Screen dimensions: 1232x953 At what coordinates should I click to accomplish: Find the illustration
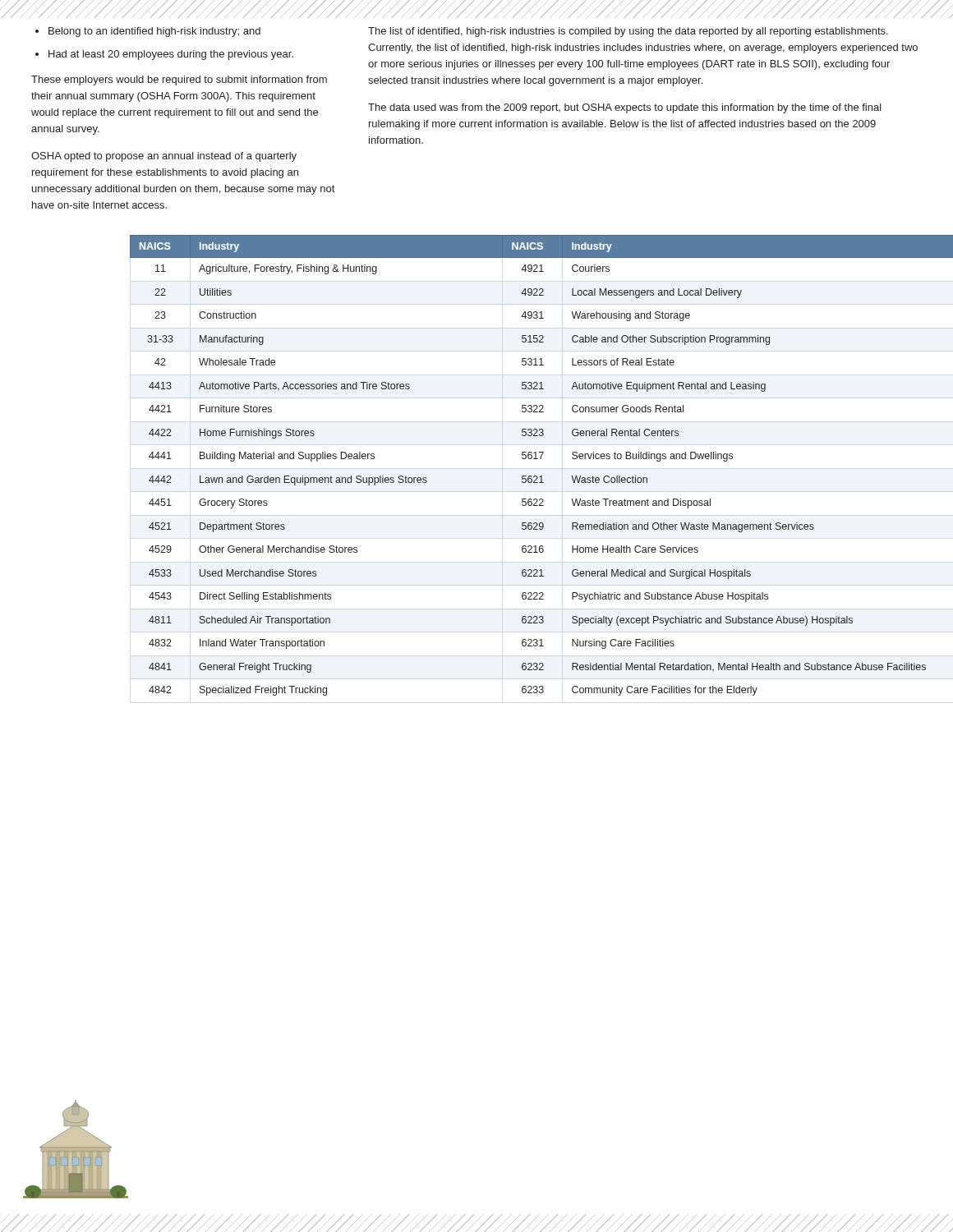pyautogui.click(x=76, y=1150)
